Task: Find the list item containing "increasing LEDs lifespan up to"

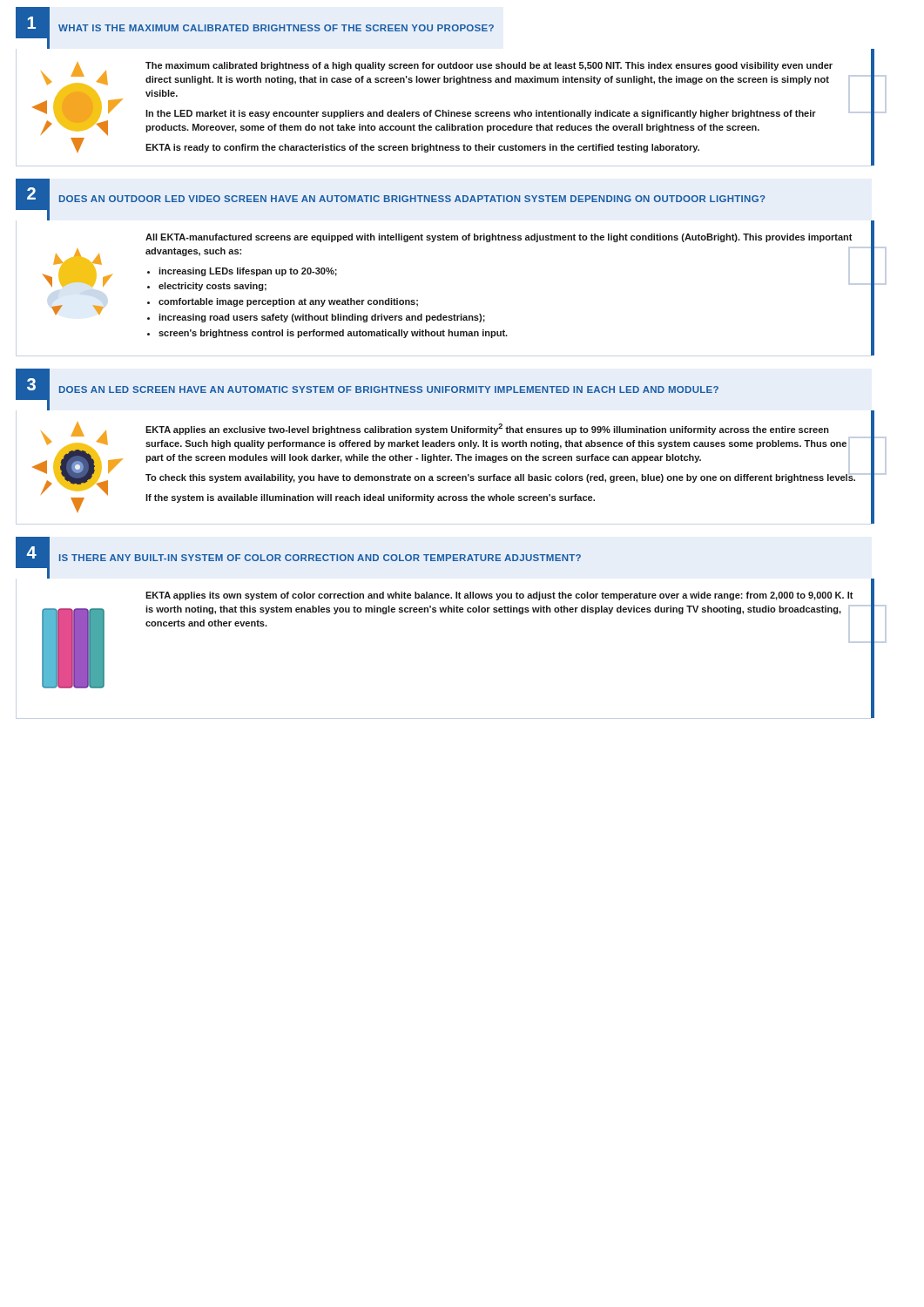Action: [253, 274]
